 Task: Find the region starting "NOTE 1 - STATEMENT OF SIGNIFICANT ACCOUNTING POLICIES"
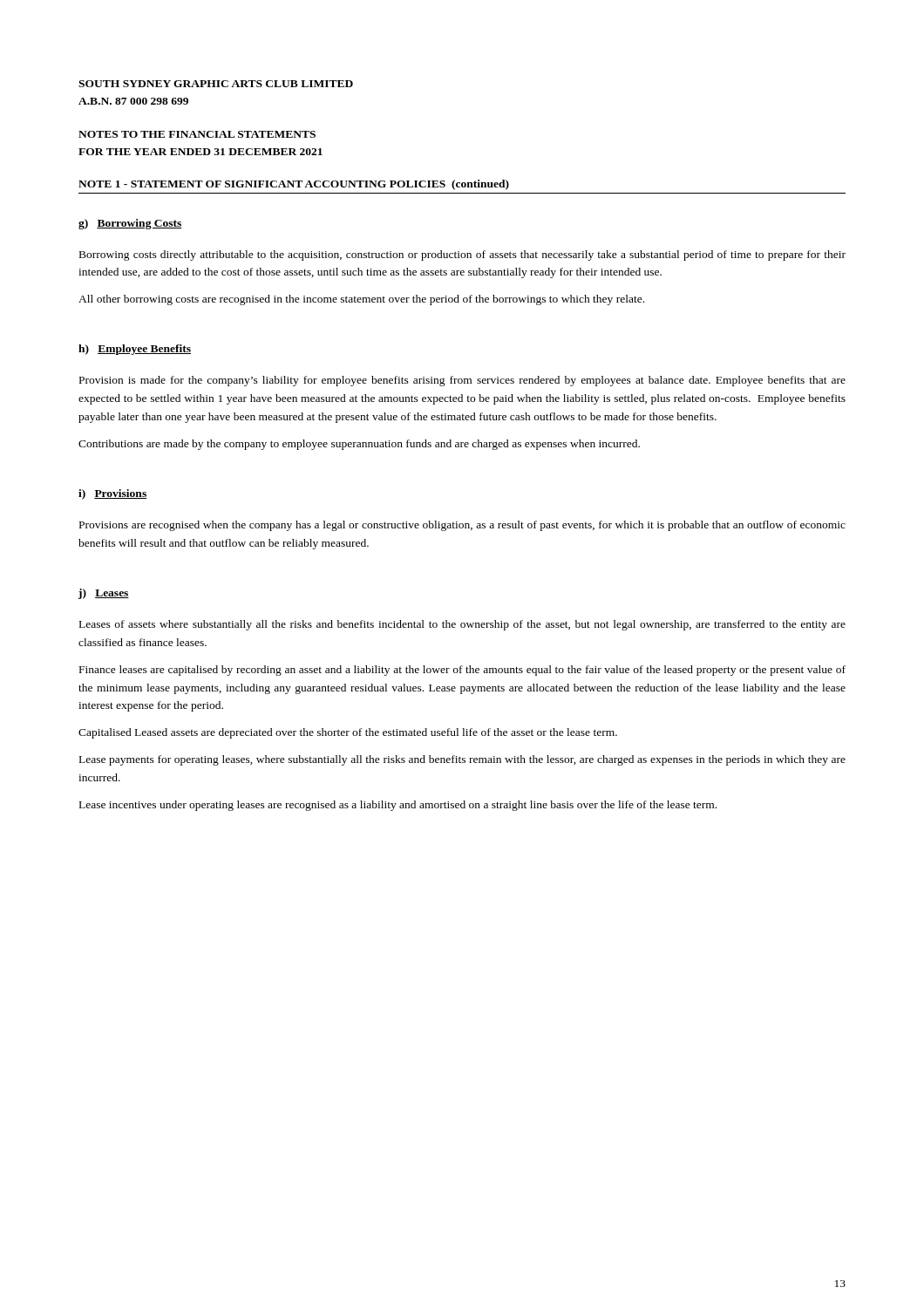pos(462,185)
